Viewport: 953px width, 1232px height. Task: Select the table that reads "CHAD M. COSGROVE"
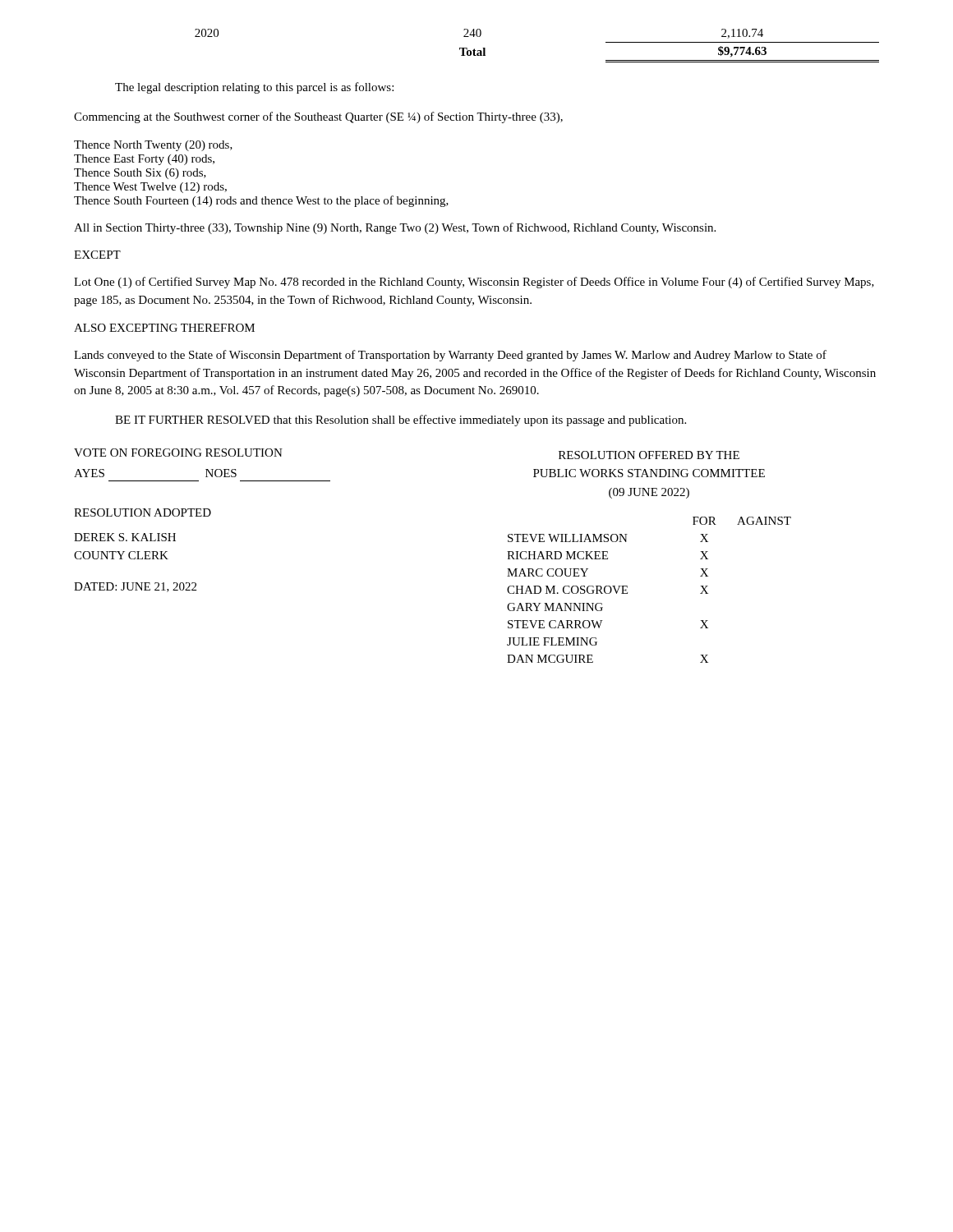click(x=649, y=590)
